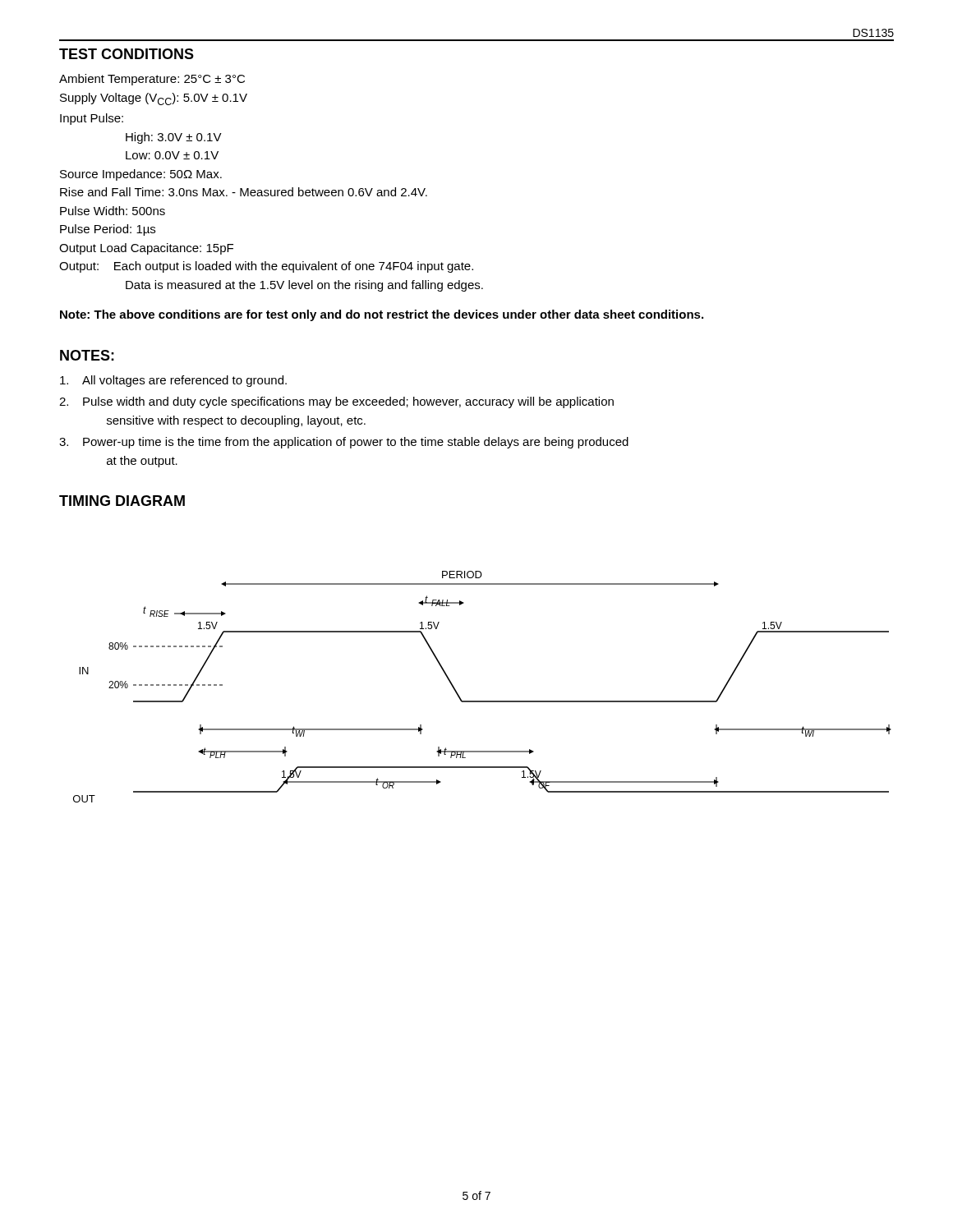Select the list item that reads "2. Pulse width and duty cycle specifications"

coord(337,411)
